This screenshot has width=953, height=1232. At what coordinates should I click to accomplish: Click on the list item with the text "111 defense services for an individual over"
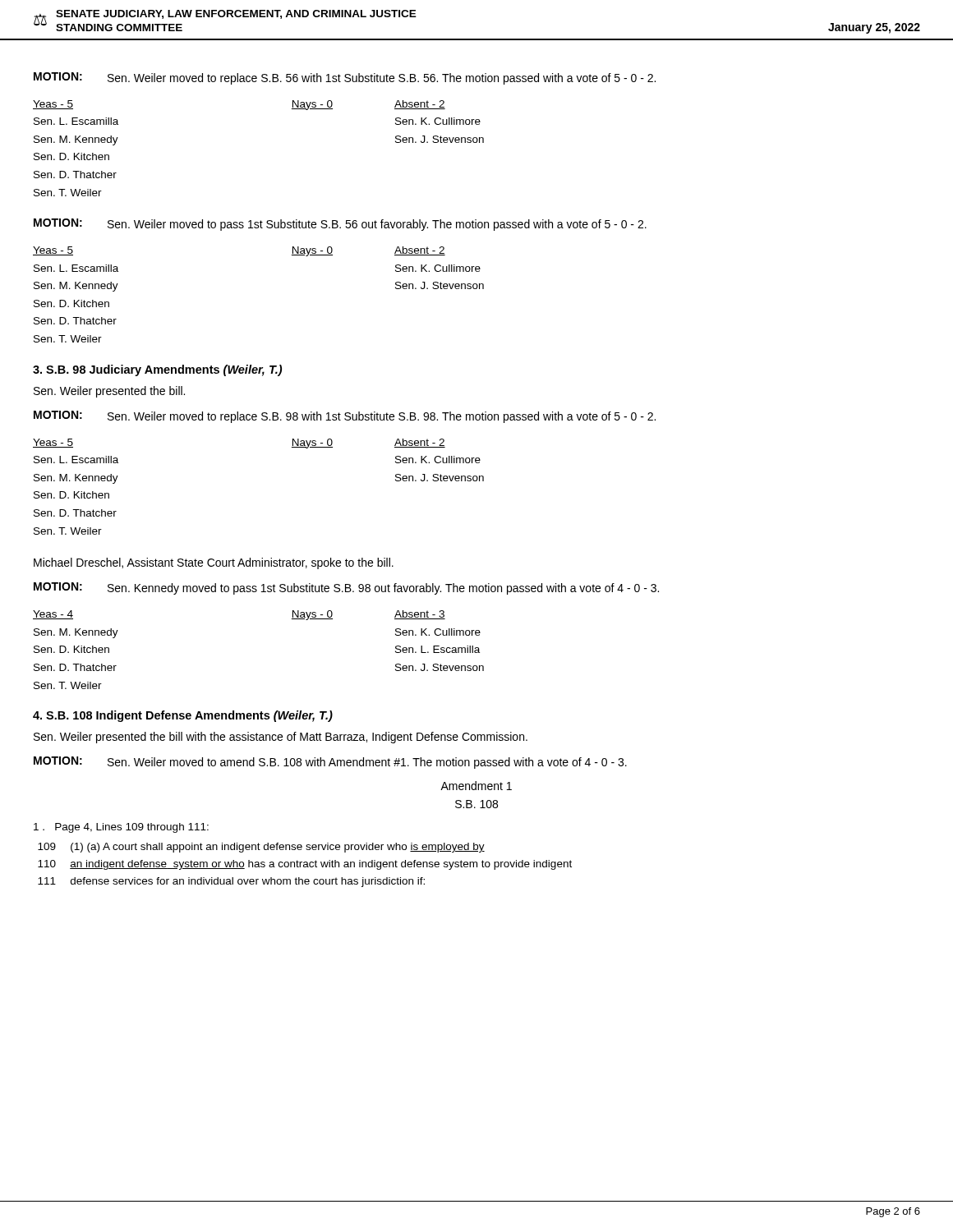pos(231,882)
